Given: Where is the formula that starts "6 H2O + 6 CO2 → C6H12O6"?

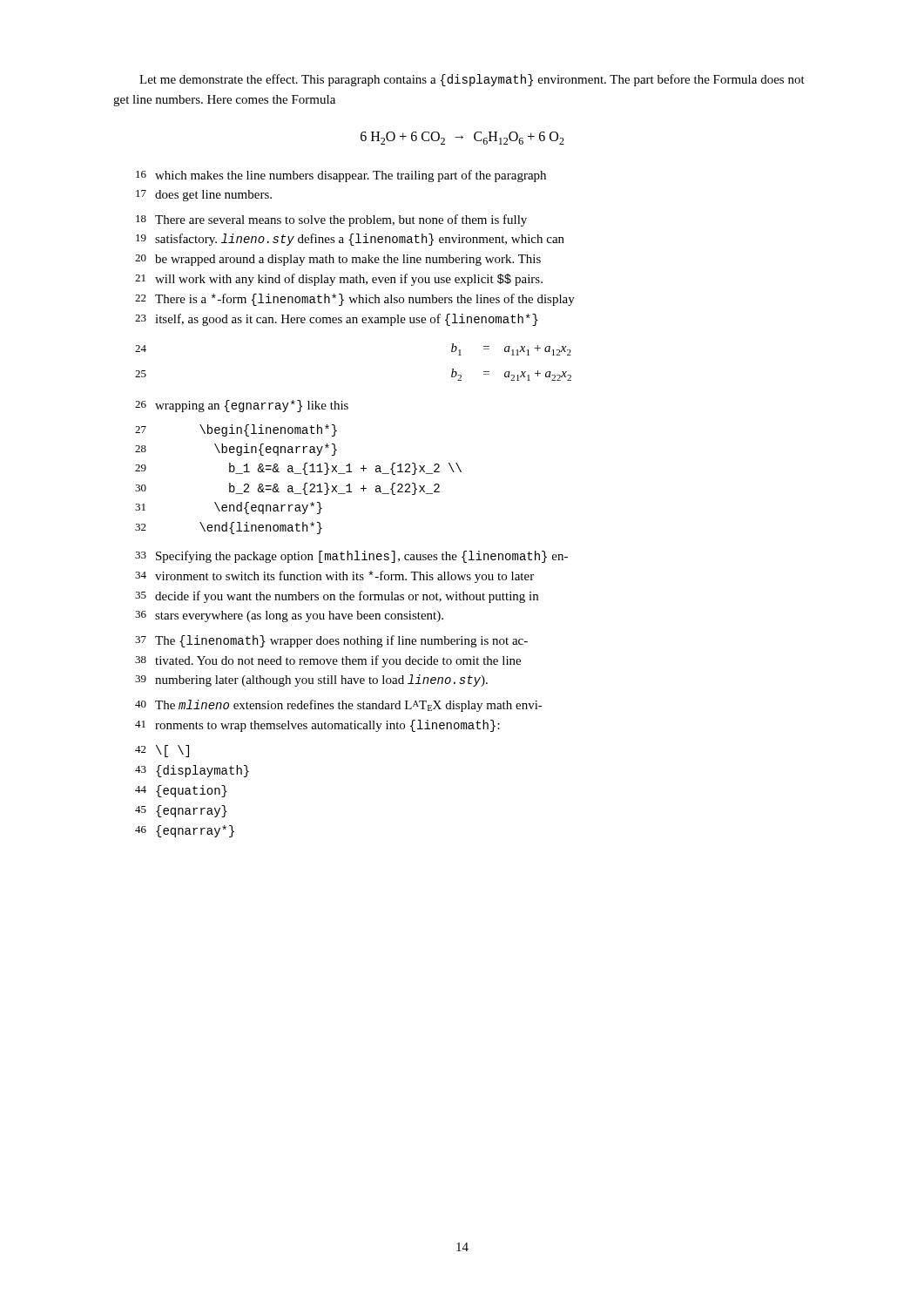Looking at the screenshot, I should [x=462, y=137].
